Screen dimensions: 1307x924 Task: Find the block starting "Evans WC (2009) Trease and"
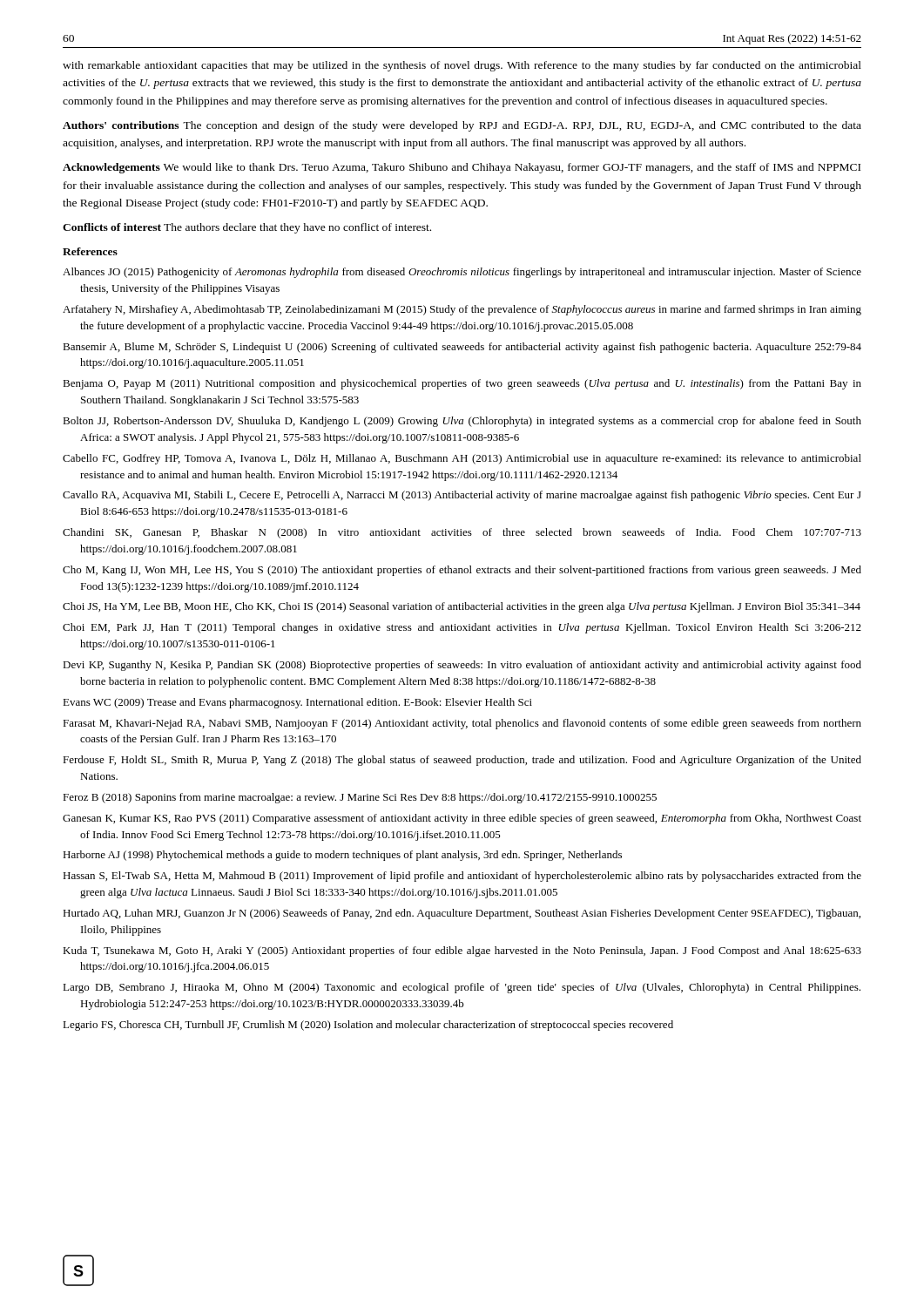[297, 702]
